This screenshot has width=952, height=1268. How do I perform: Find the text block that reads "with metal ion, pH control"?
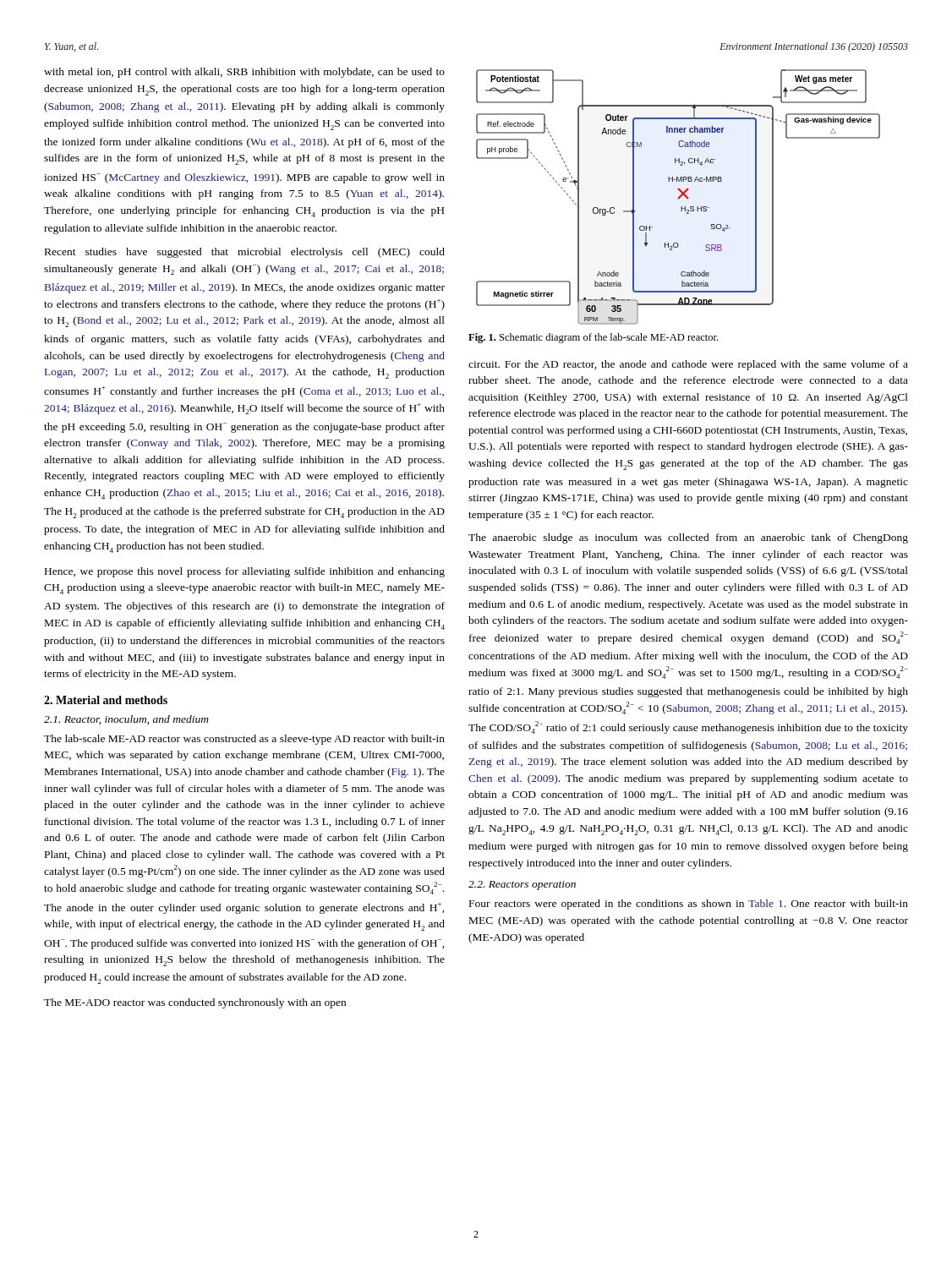(244, 150)
